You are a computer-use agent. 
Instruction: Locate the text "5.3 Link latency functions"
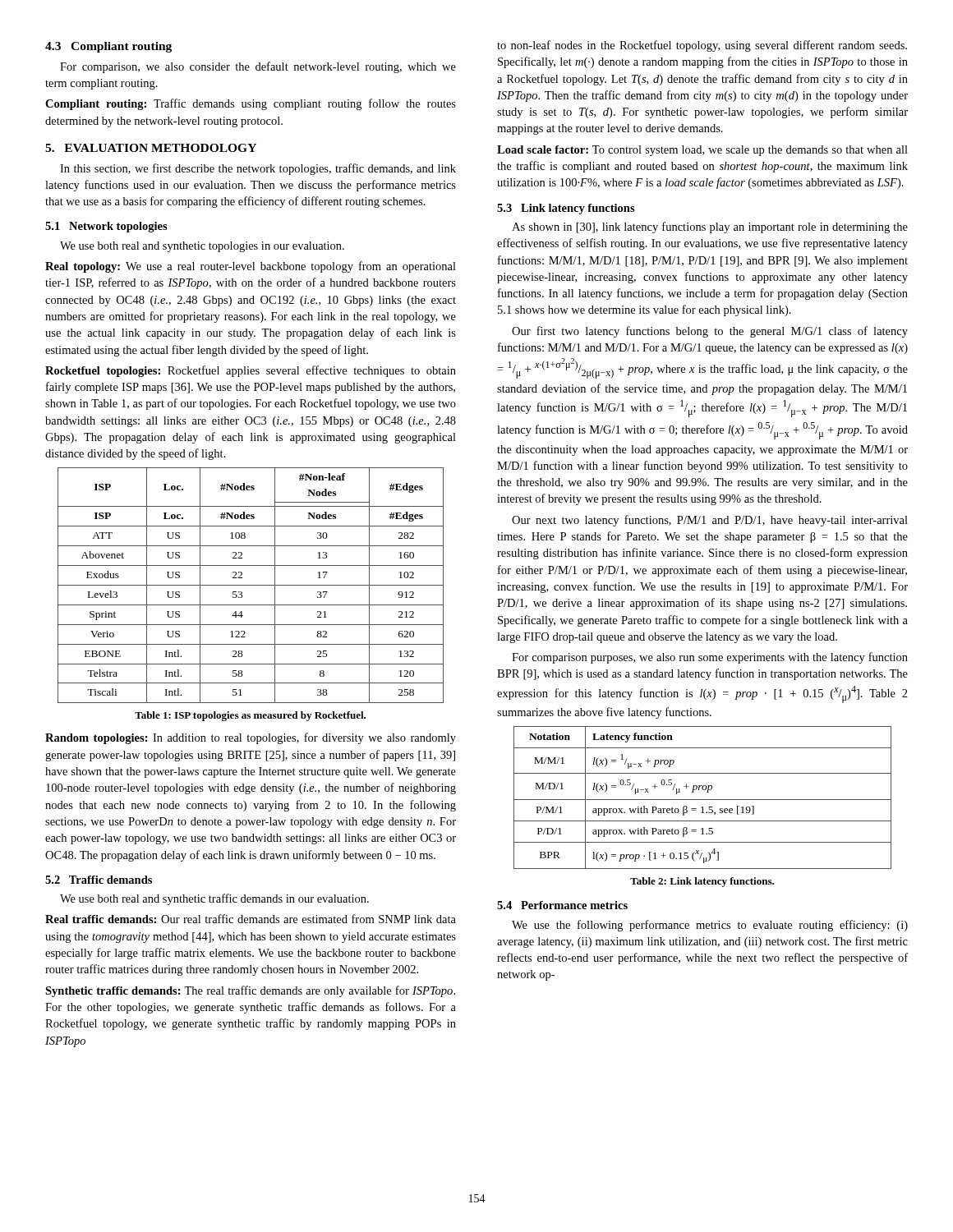(x=566, y=208)
